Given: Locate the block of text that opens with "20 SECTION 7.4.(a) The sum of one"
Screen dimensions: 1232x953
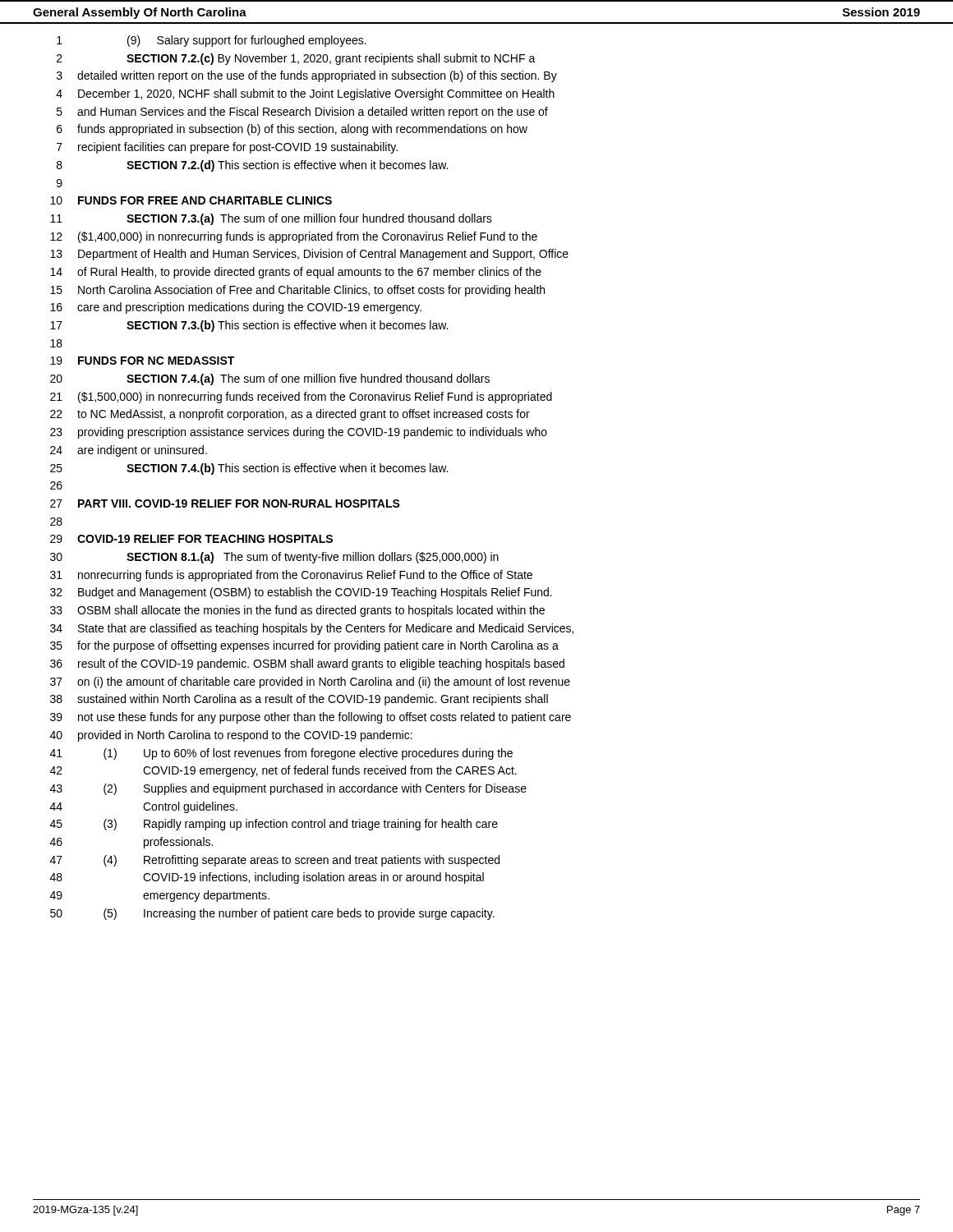Looking at the screenshot, I should pyautogui.click(x=476, y=379).
